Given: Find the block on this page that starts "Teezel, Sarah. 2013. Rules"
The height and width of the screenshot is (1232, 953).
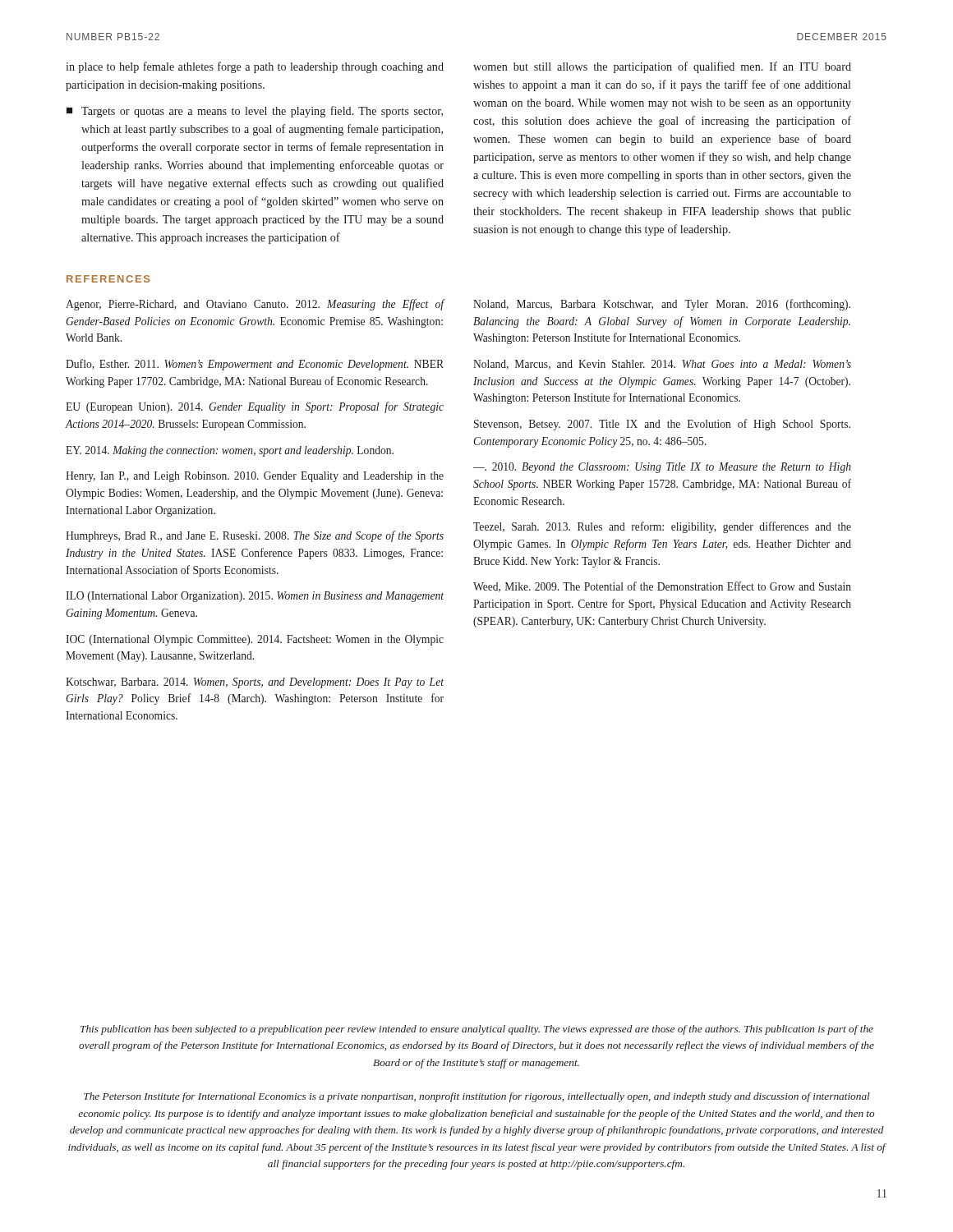Looking at the screenshot, I should click(662, 544).
